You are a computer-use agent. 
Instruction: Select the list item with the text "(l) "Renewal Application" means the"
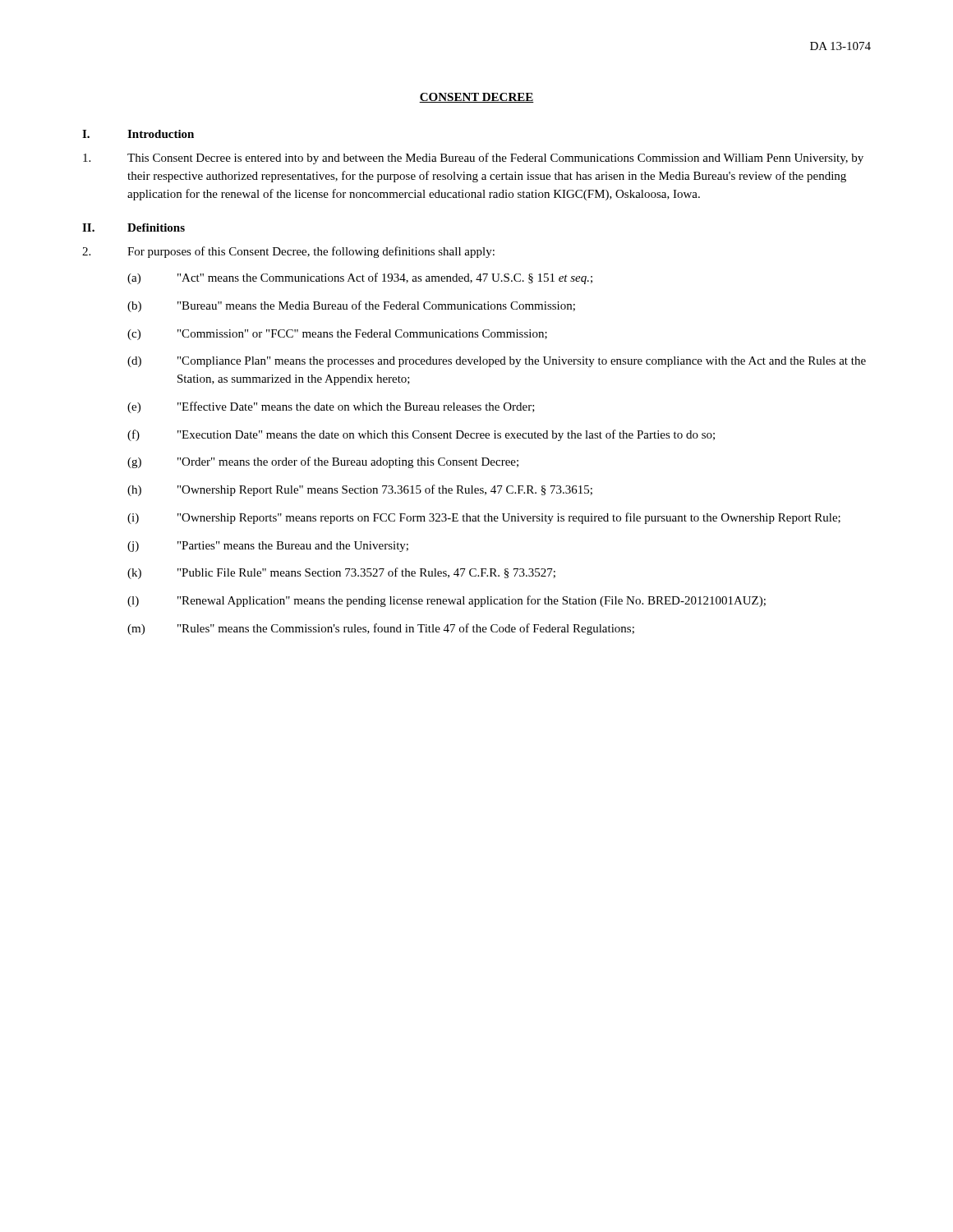499,601
